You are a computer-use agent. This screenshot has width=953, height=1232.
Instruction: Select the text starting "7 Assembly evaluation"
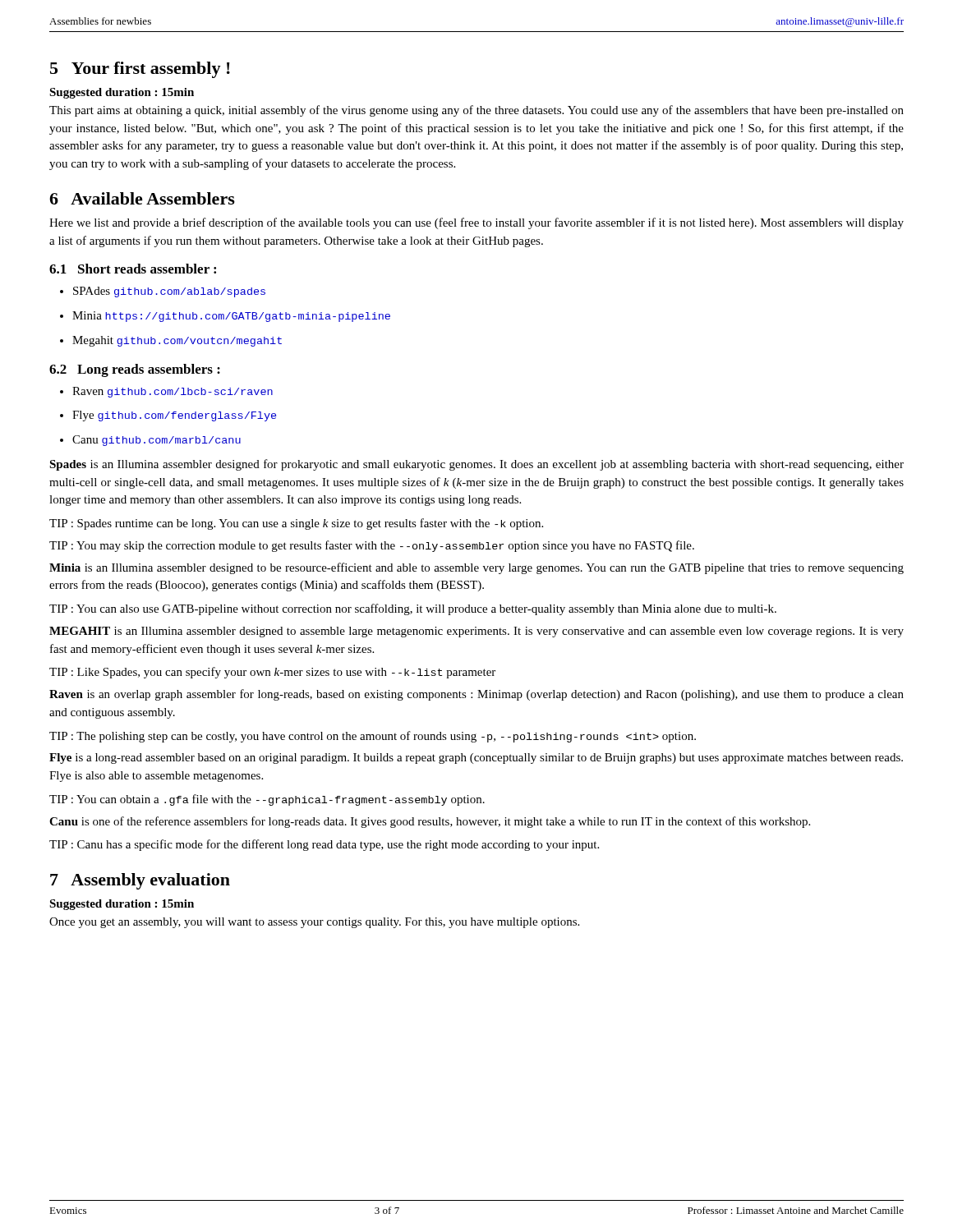[140, 881]
